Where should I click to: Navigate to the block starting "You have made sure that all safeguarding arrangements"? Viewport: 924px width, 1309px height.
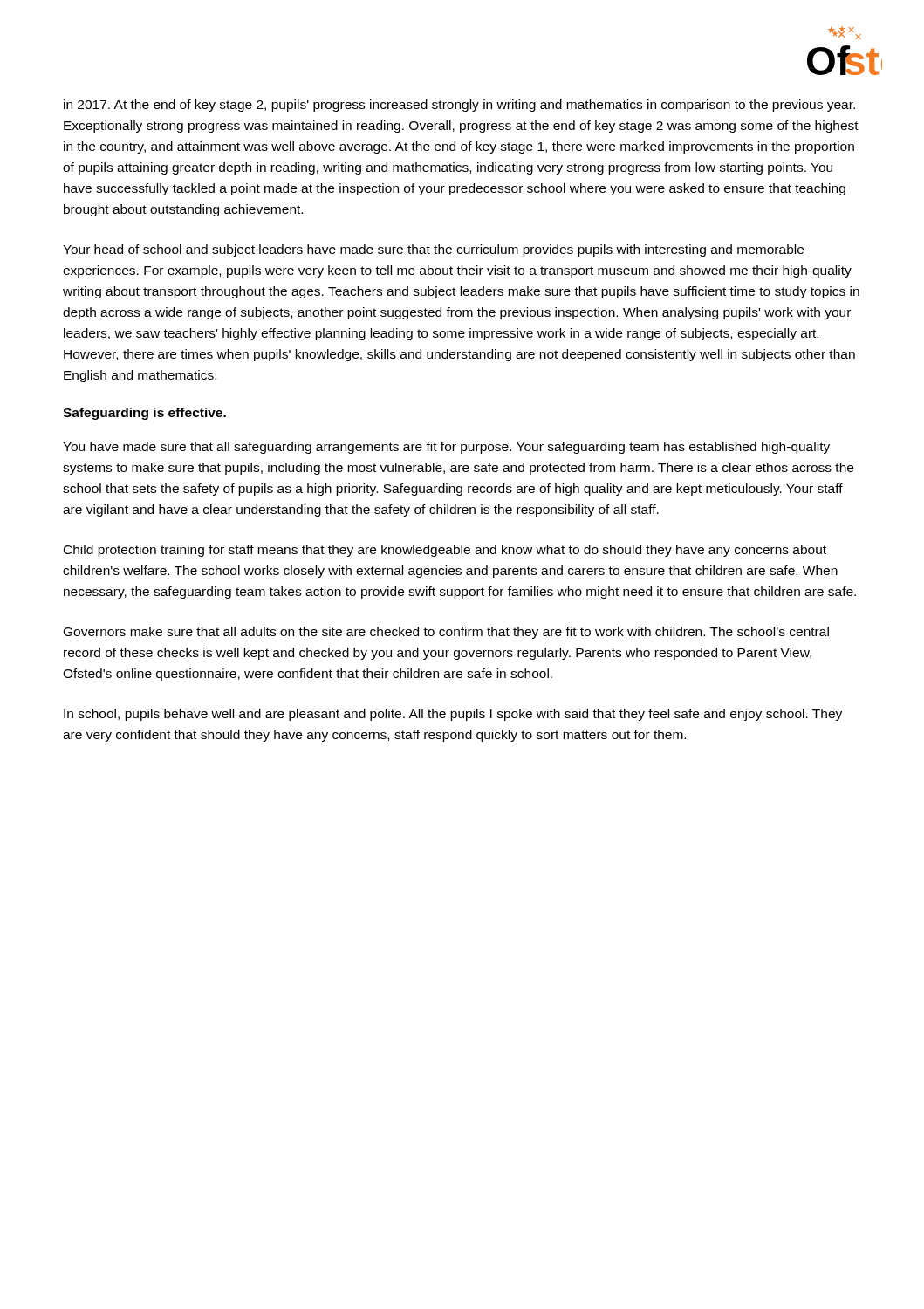(458, 478)
